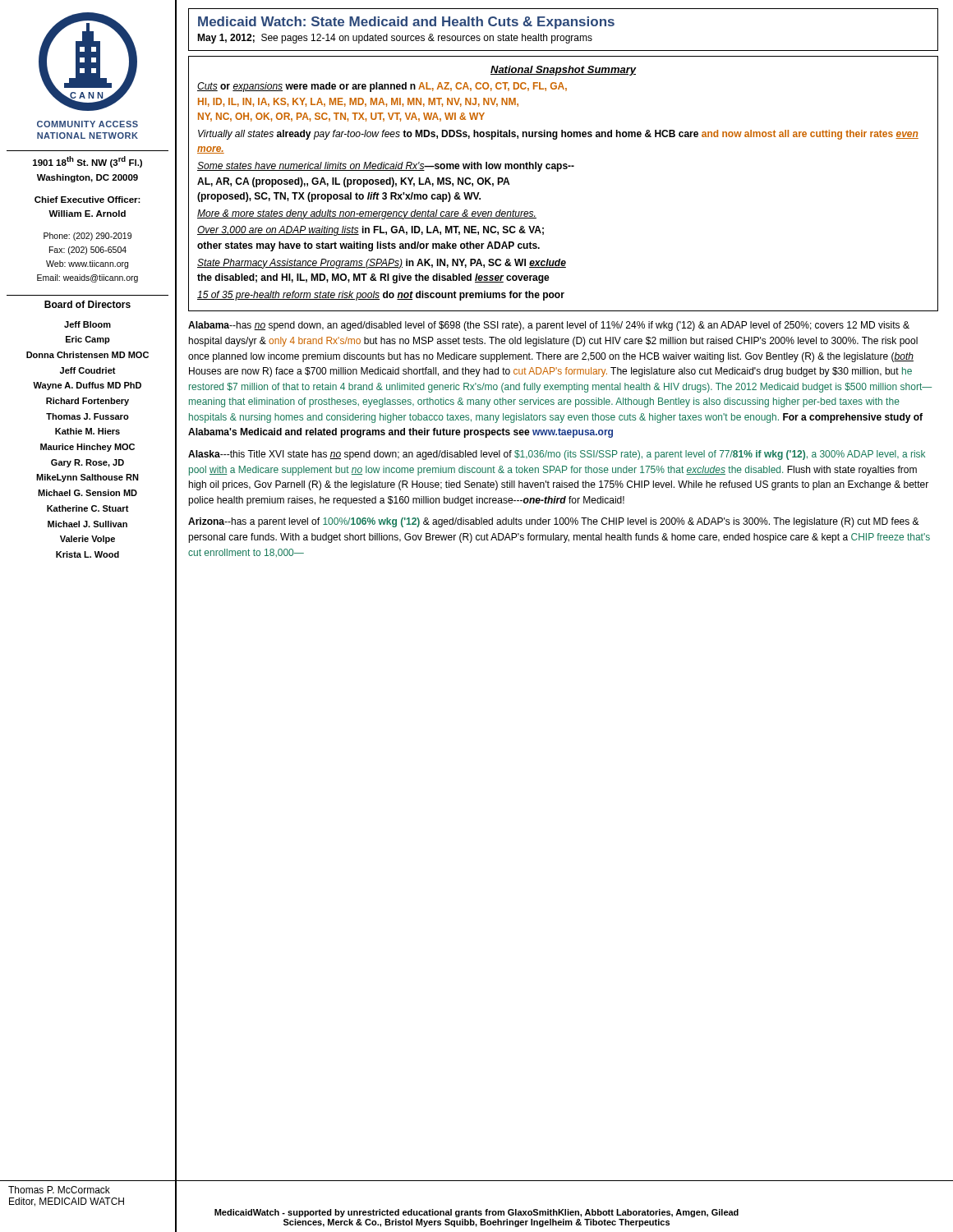Screen dimensions: 1232x953
Task: Find the block starting "Cuts or expansions were made or are"
Action: 382,102
